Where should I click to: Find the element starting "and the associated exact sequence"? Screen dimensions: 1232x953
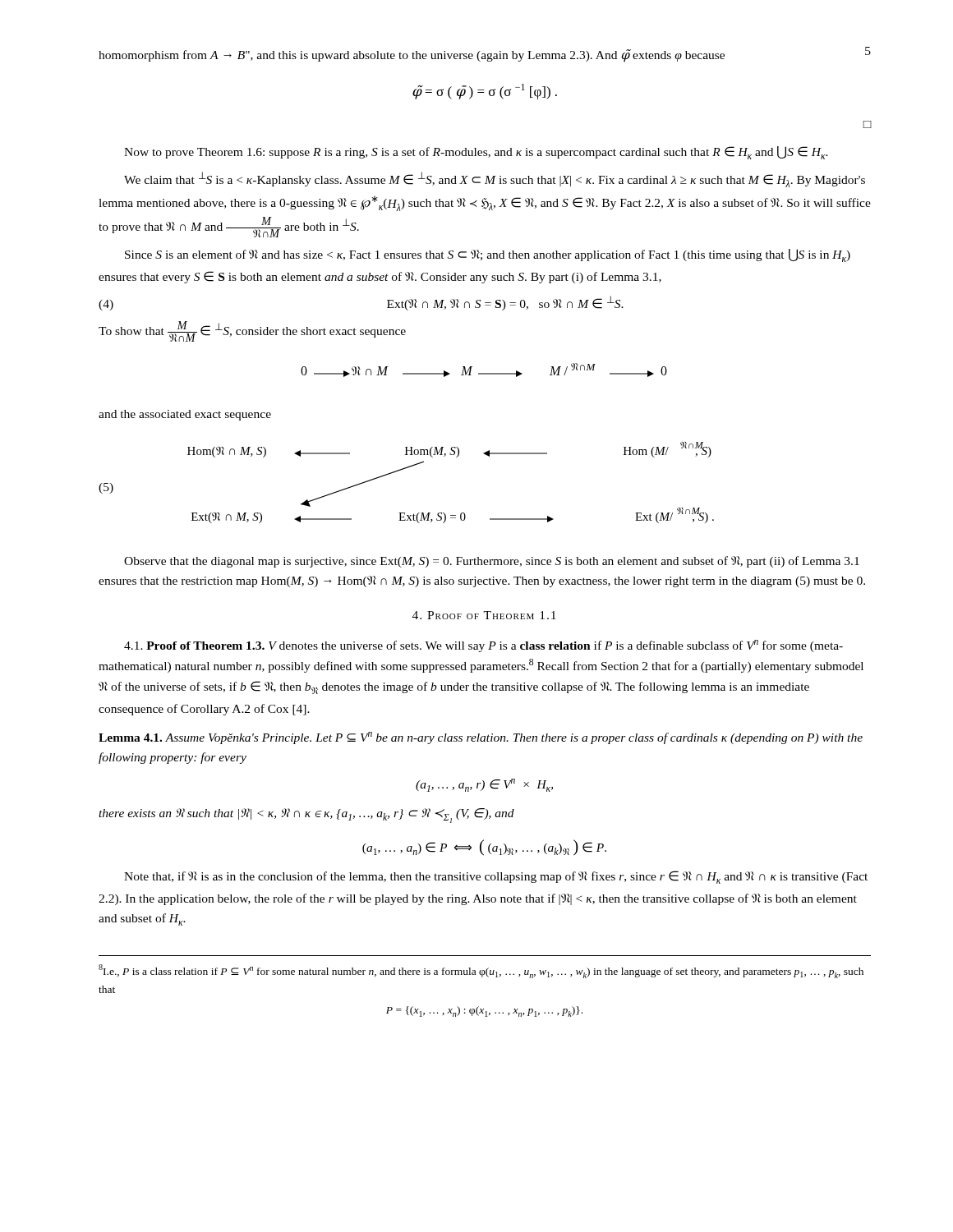tap(185, 414)
